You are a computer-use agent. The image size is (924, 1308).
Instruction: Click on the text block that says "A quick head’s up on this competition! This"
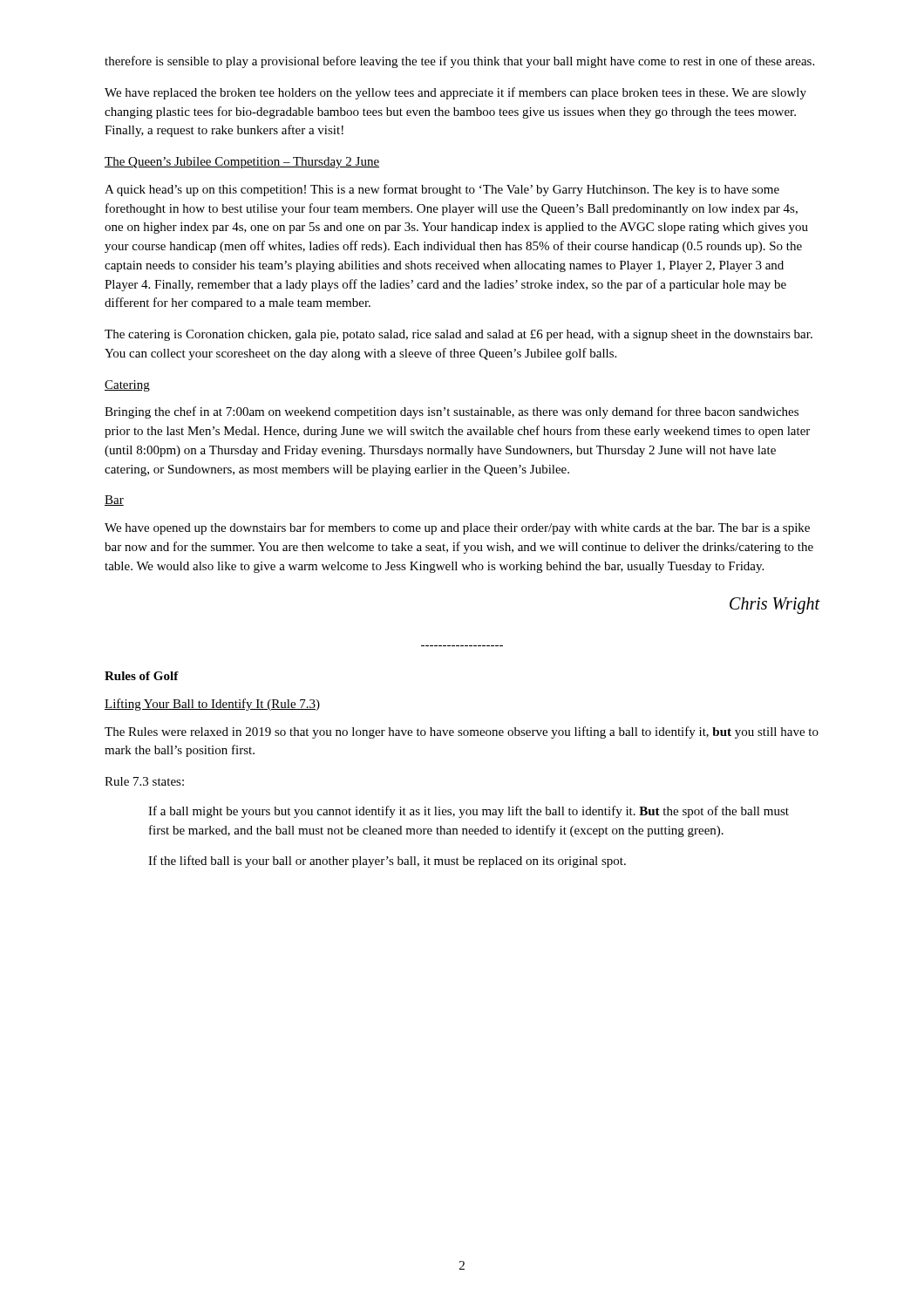pos(456,246)
